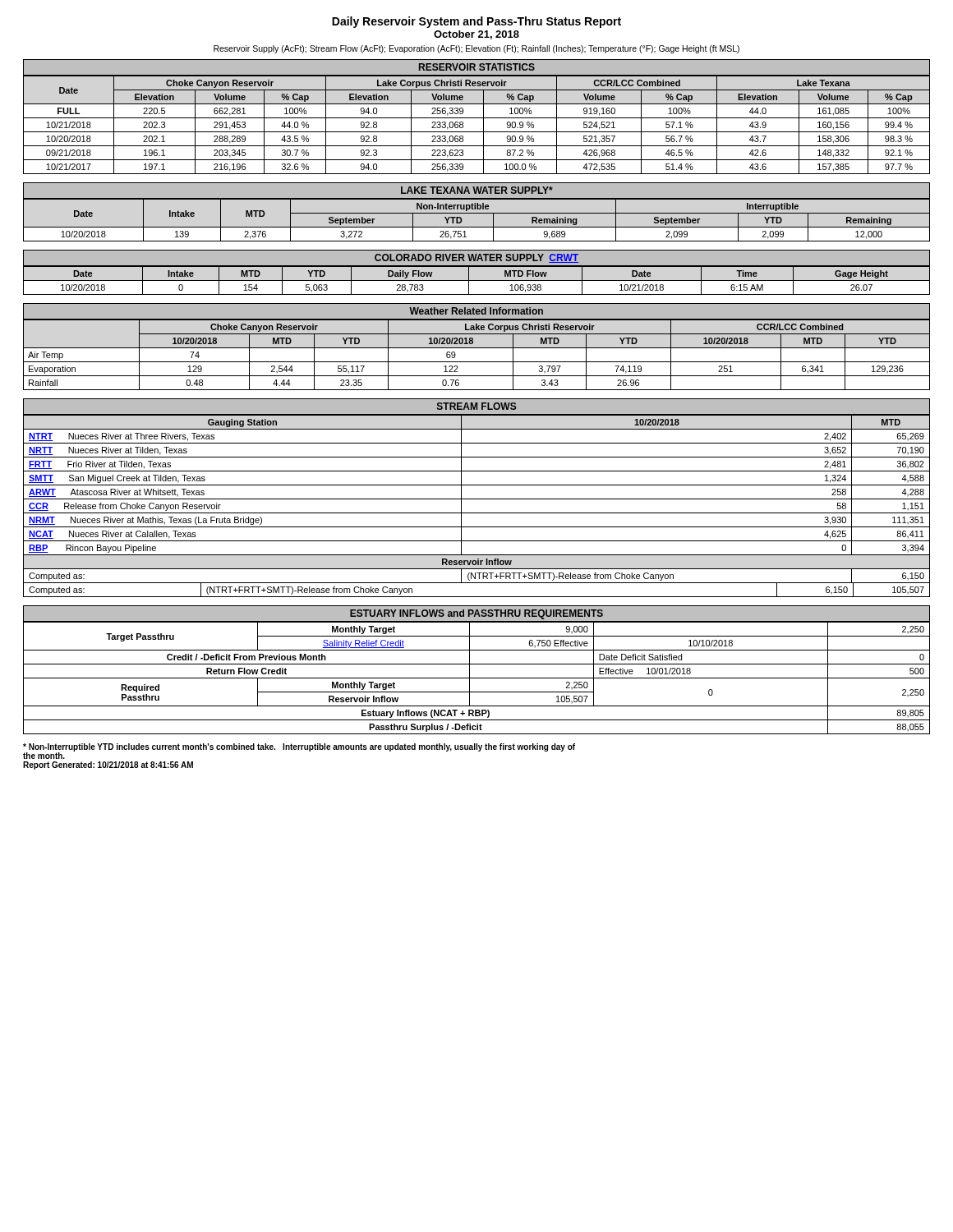Select the table that reads "Credit / -Deficit From Previous"

point(476,678)
